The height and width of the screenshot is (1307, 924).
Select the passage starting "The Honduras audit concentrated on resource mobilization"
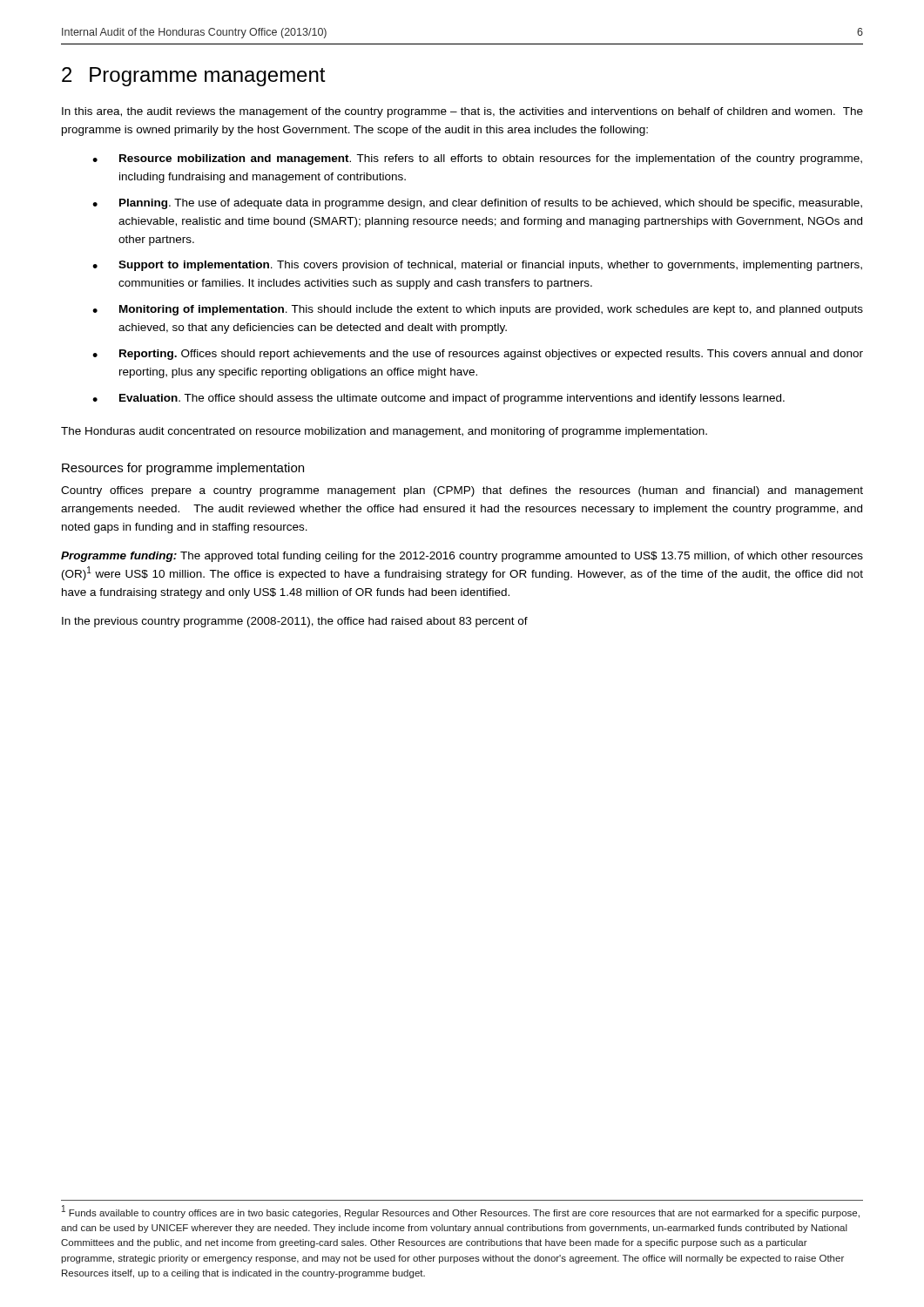tap(384, 431)
